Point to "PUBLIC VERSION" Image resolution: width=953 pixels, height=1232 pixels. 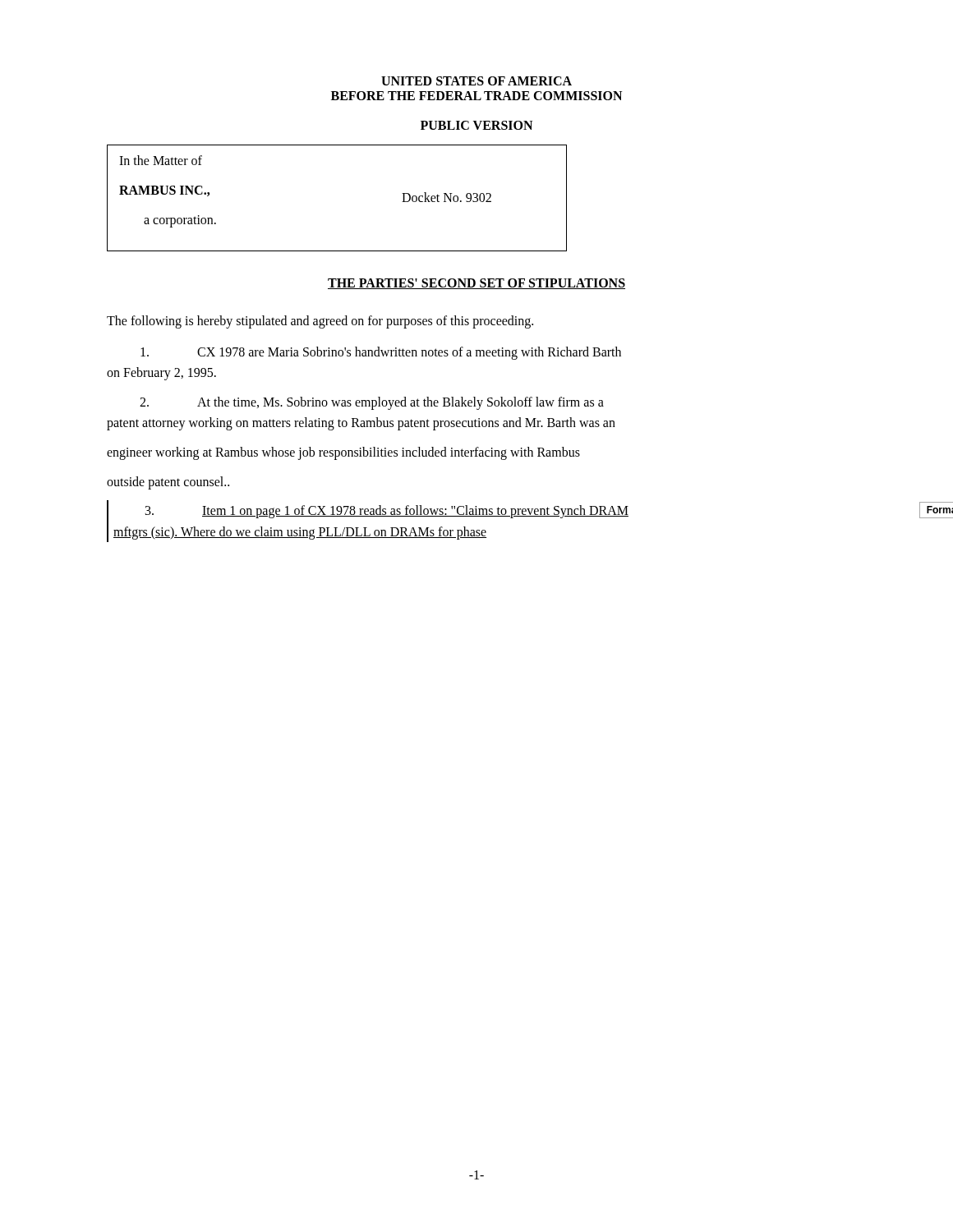coord(476,125)
